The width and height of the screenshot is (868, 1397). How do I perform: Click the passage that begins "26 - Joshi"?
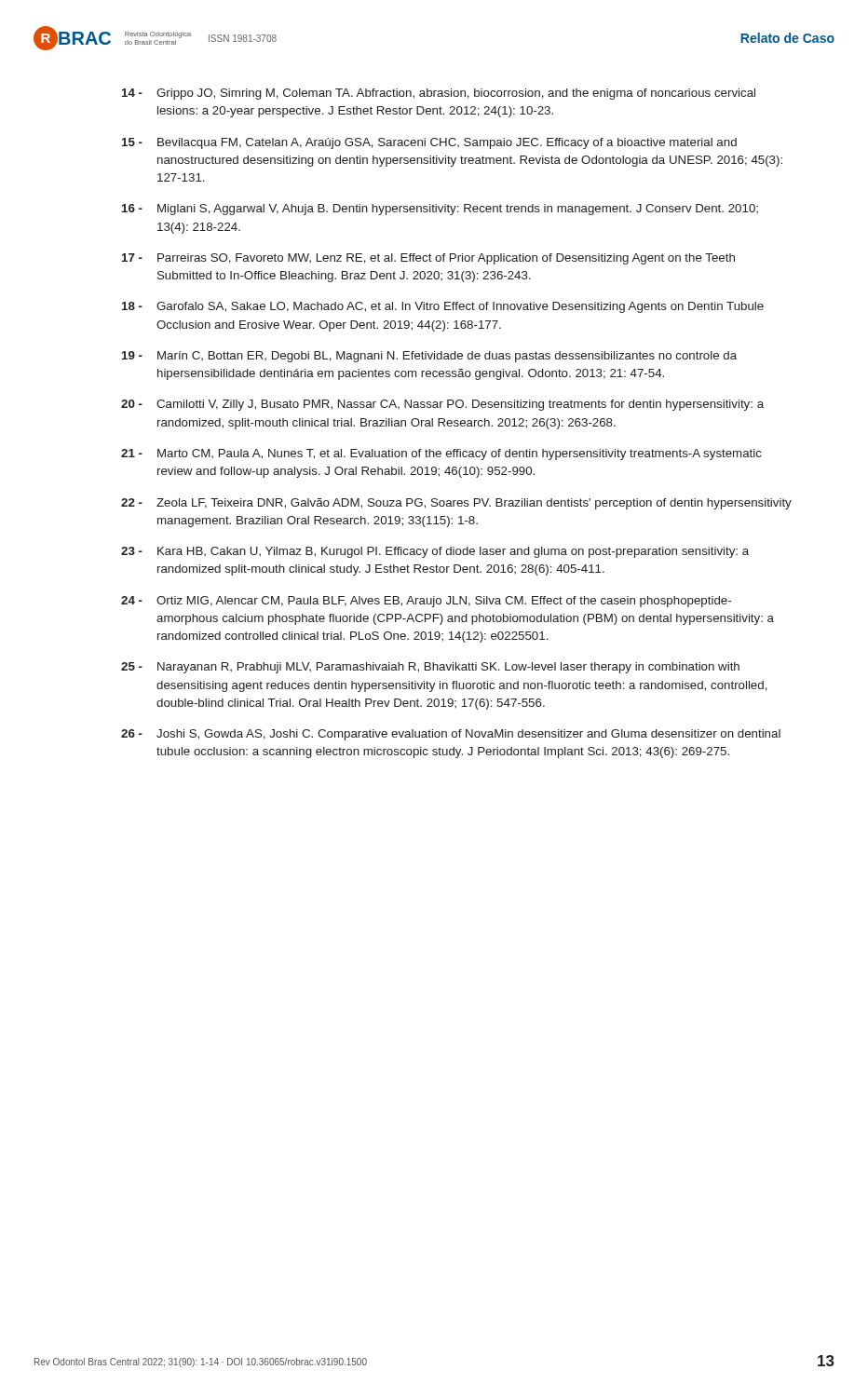[456, 743]
